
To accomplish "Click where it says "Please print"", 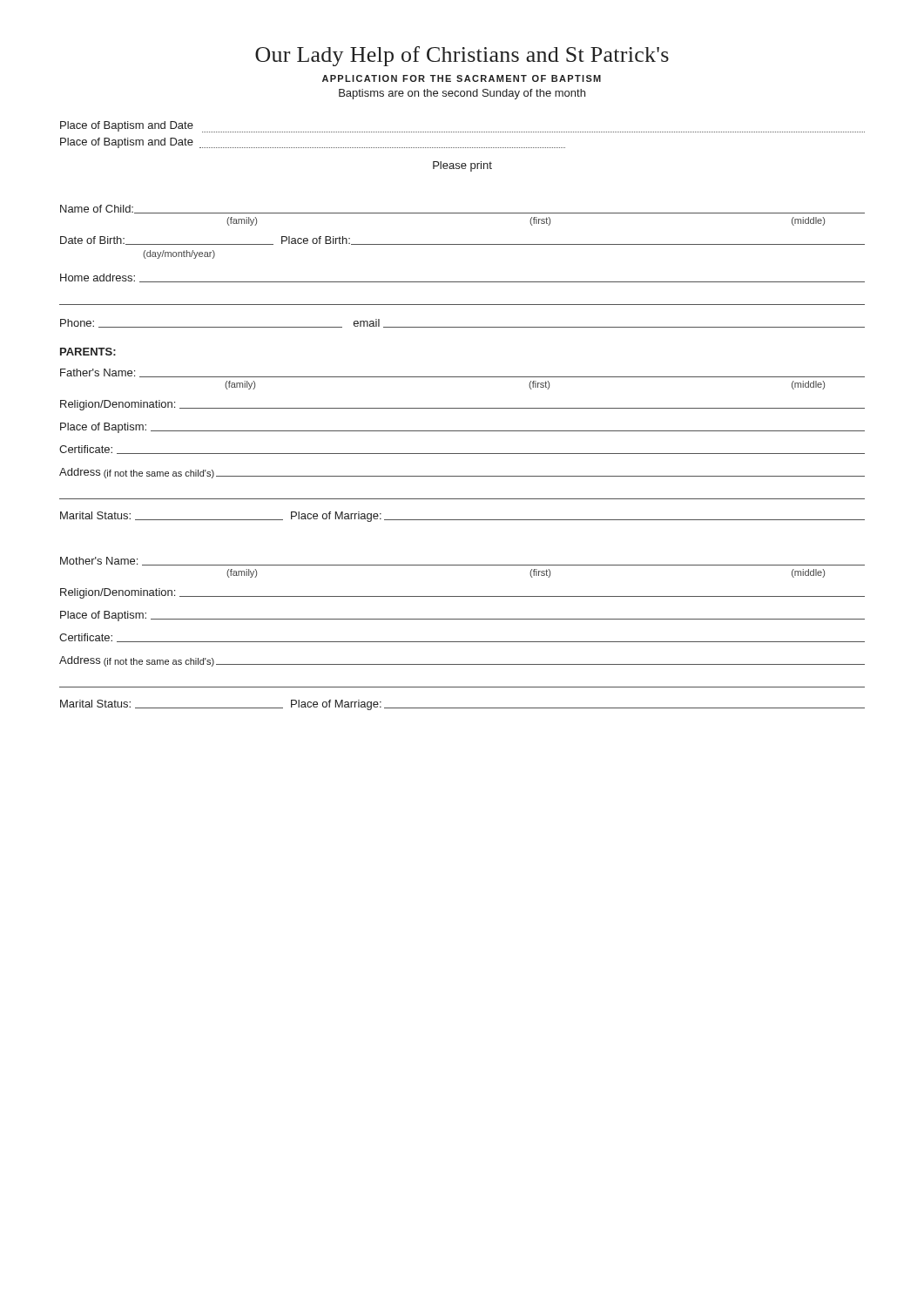I will (462, 165).
